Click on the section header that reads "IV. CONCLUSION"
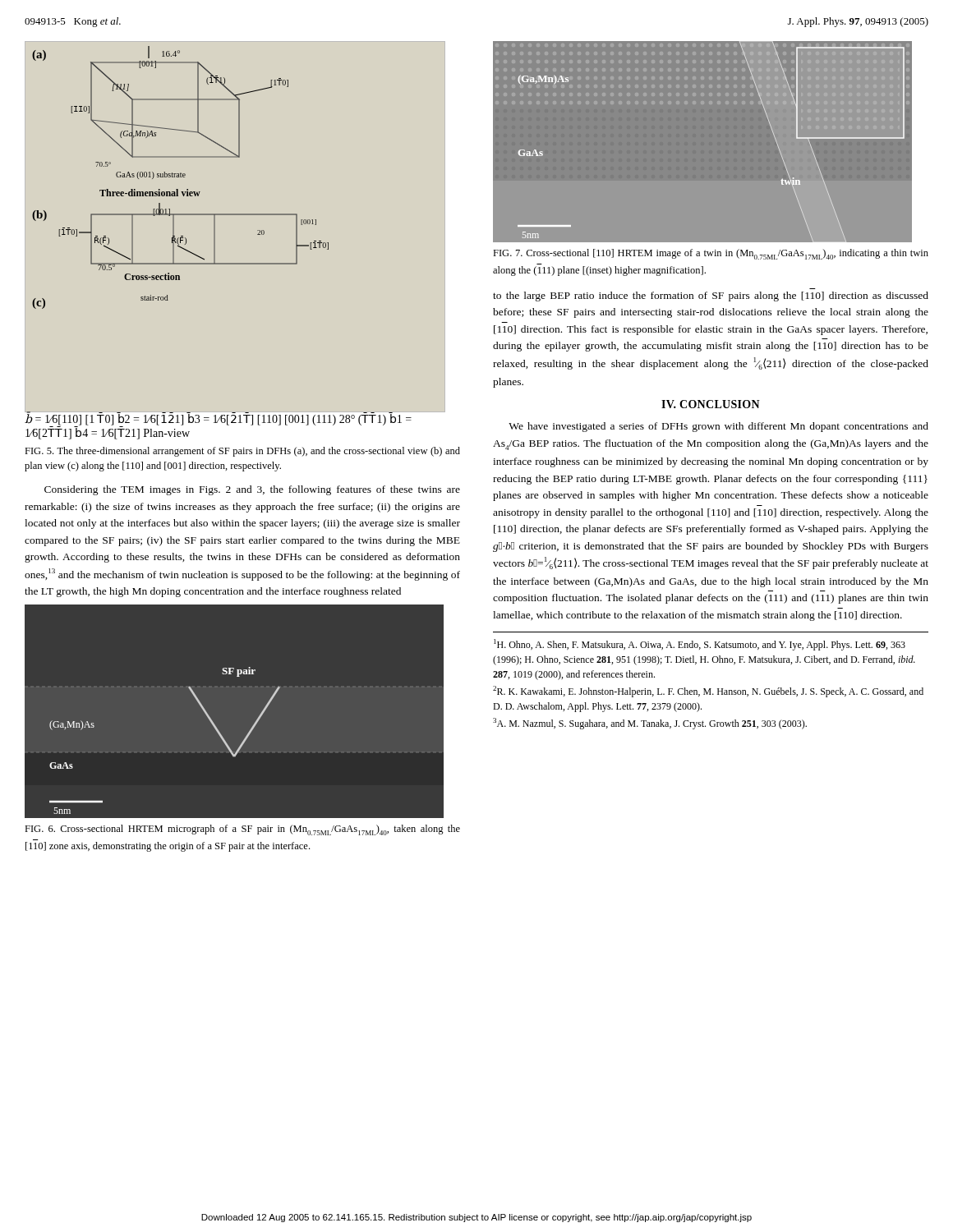The width and height of the screenshot is (953, 1232). 711,405
